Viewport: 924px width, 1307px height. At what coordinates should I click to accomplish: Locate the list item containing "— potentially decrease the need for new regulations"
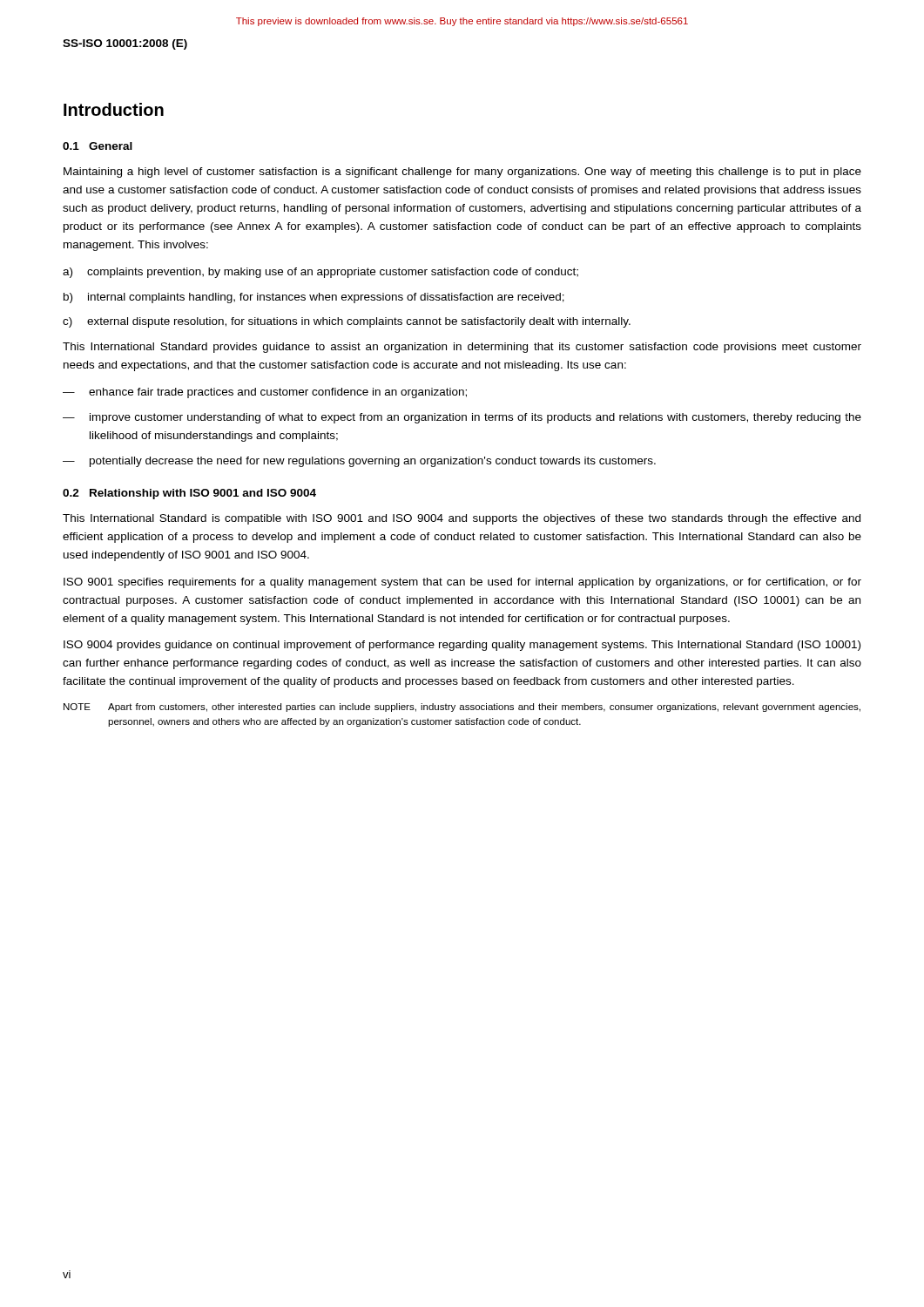(462, 461)
